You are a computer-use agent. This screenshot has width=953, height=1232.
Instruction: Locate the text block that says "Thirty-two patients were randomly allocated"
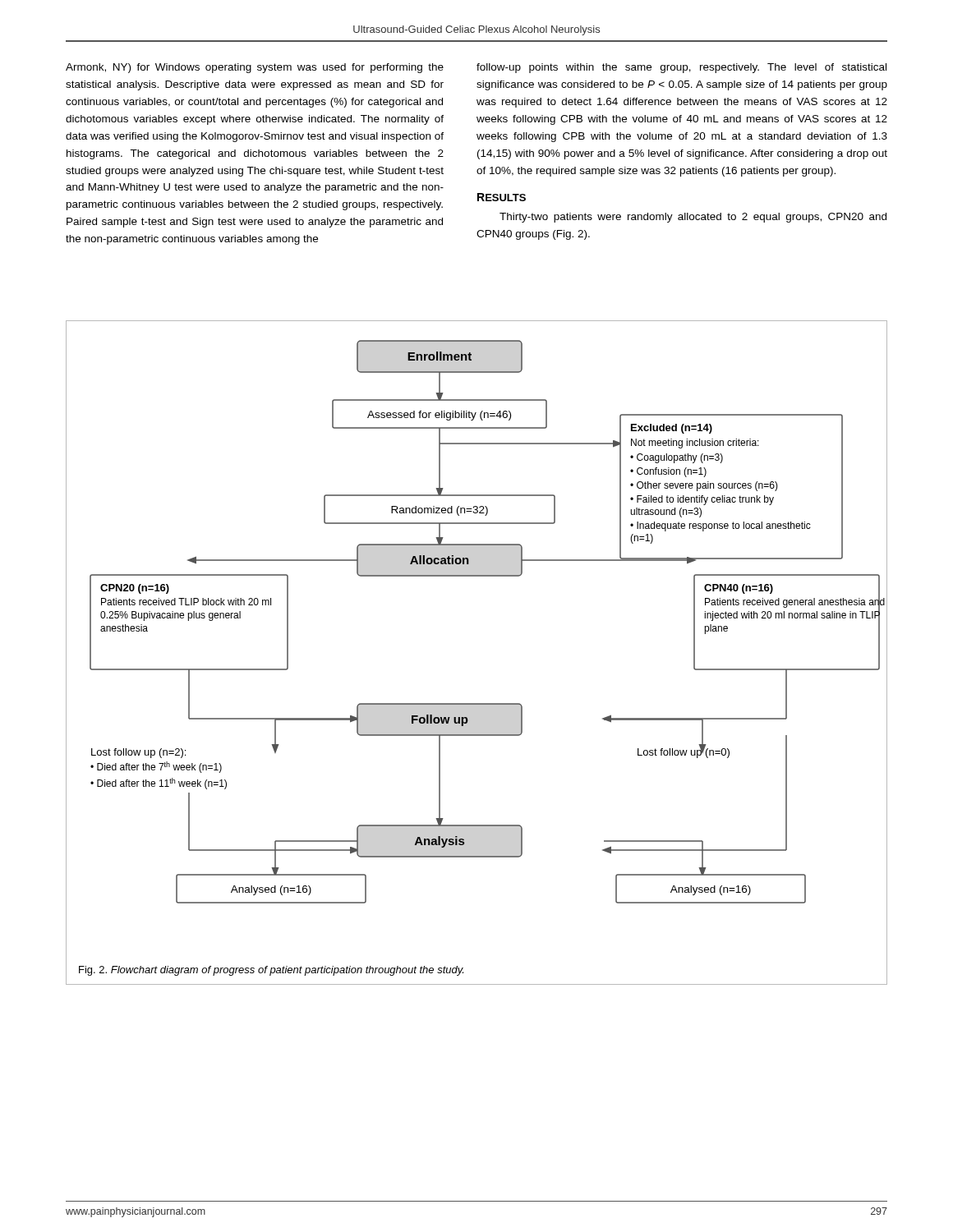(682, 225)
